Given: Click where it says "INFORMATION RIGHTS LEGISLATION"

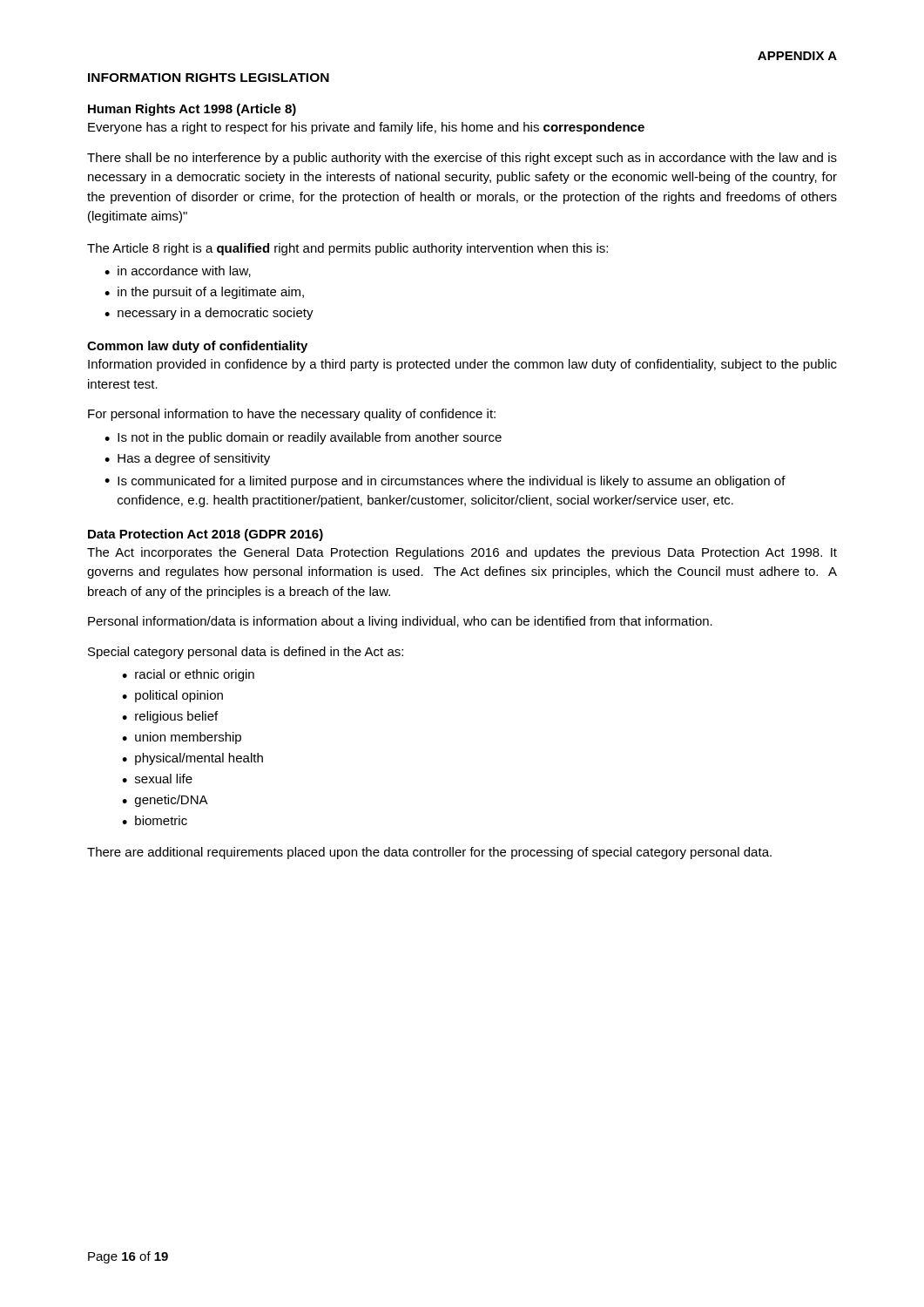Looking at the screenshot, I should pyautogui.click(x=208, y=77).
